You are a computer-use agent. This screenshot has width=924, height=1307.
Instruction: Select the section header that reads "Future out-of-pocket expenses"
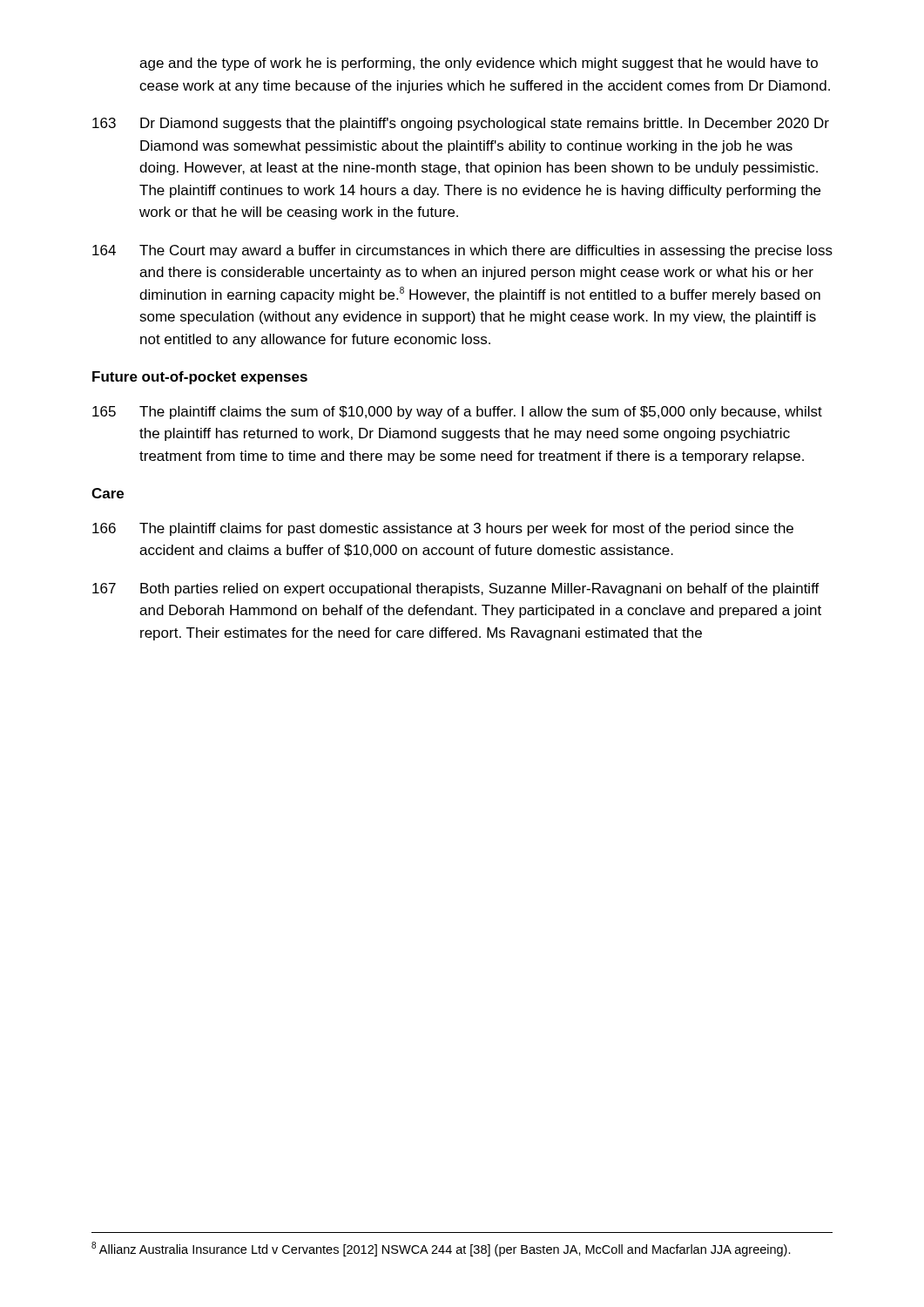click(200, 377)
